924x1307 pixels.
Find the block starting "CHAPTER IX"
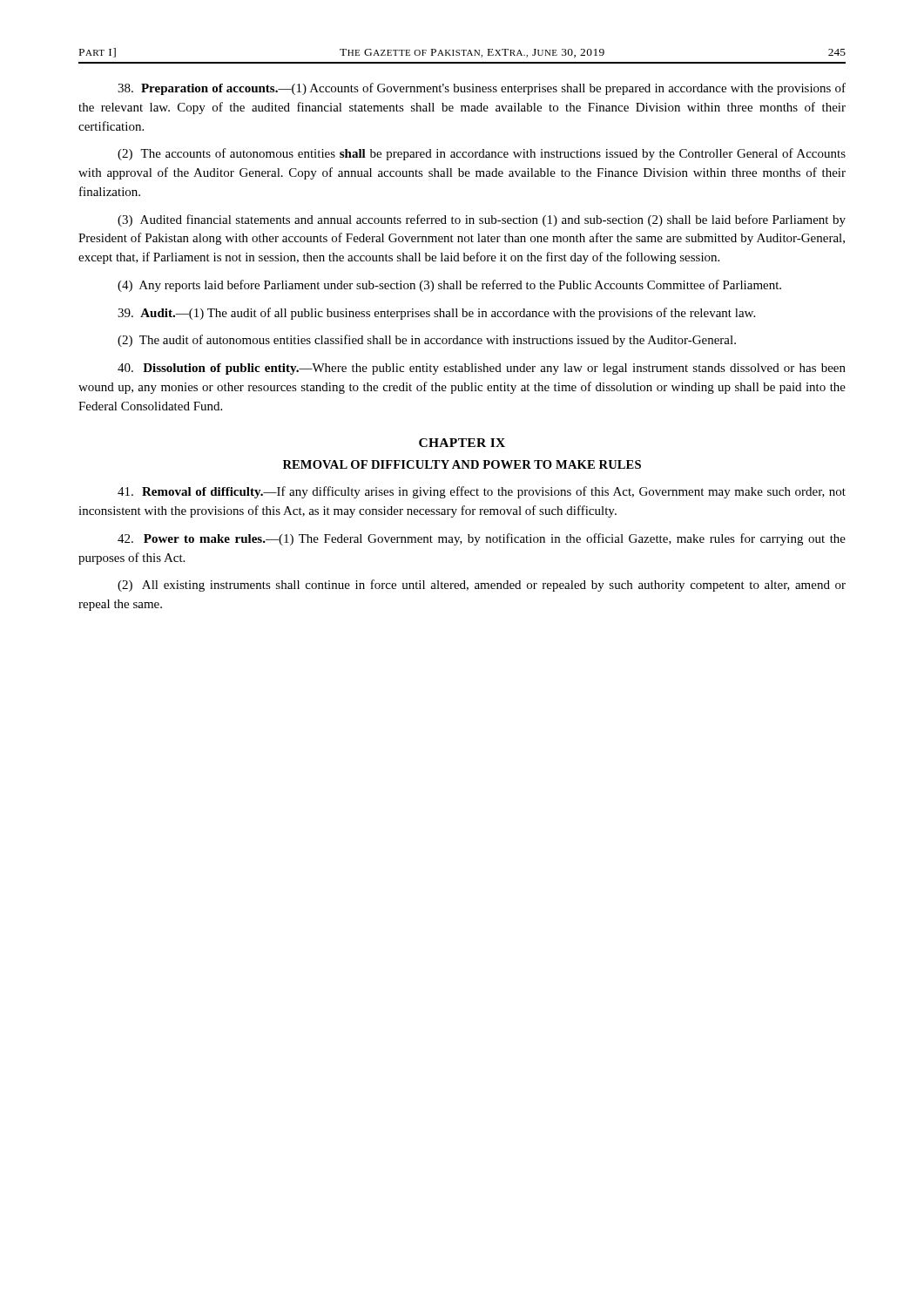tap(462, 442)
